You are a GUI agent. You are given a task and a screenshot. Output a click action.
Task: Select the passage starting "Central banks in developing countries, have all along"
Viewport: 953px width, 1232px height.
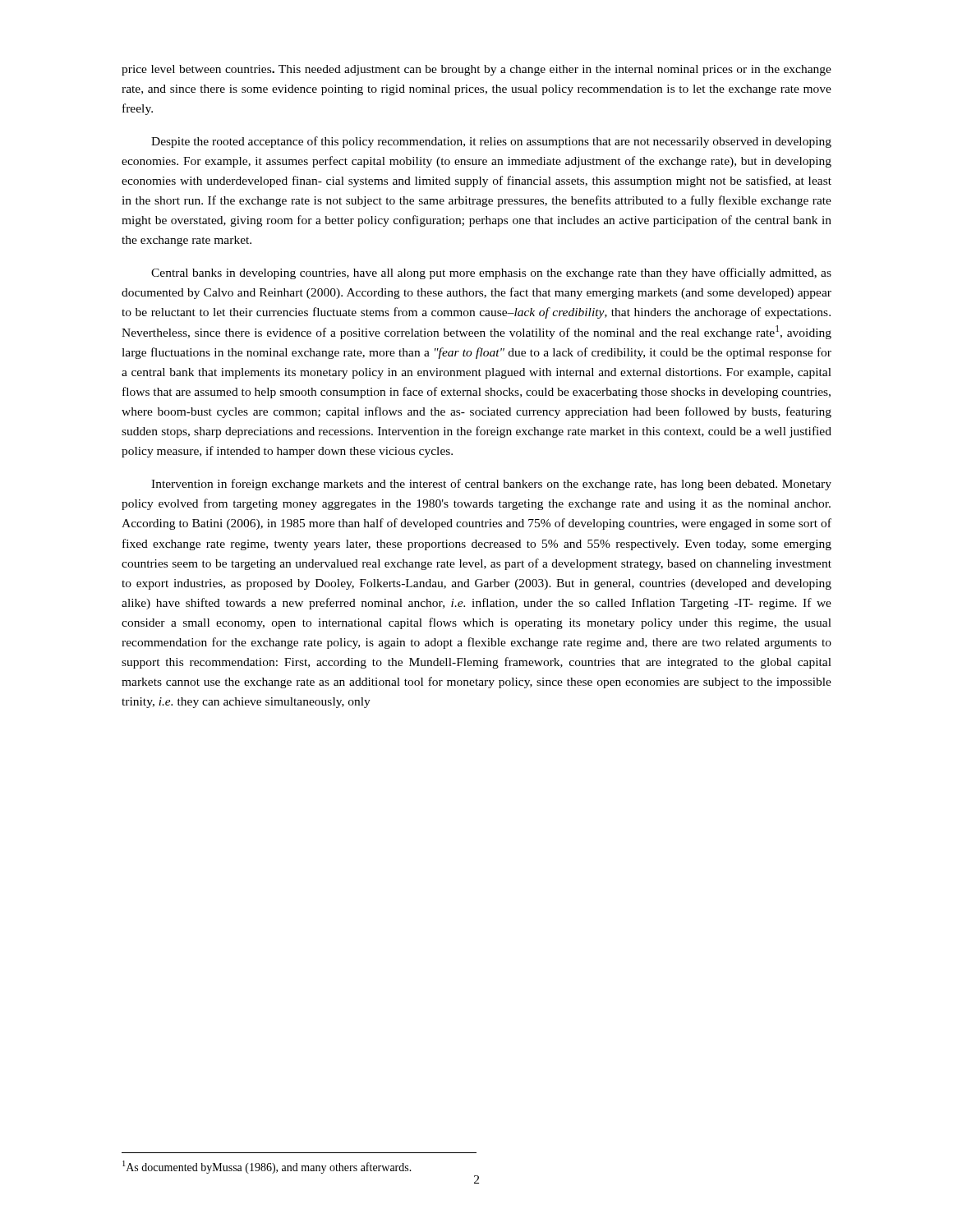point(476,362)
